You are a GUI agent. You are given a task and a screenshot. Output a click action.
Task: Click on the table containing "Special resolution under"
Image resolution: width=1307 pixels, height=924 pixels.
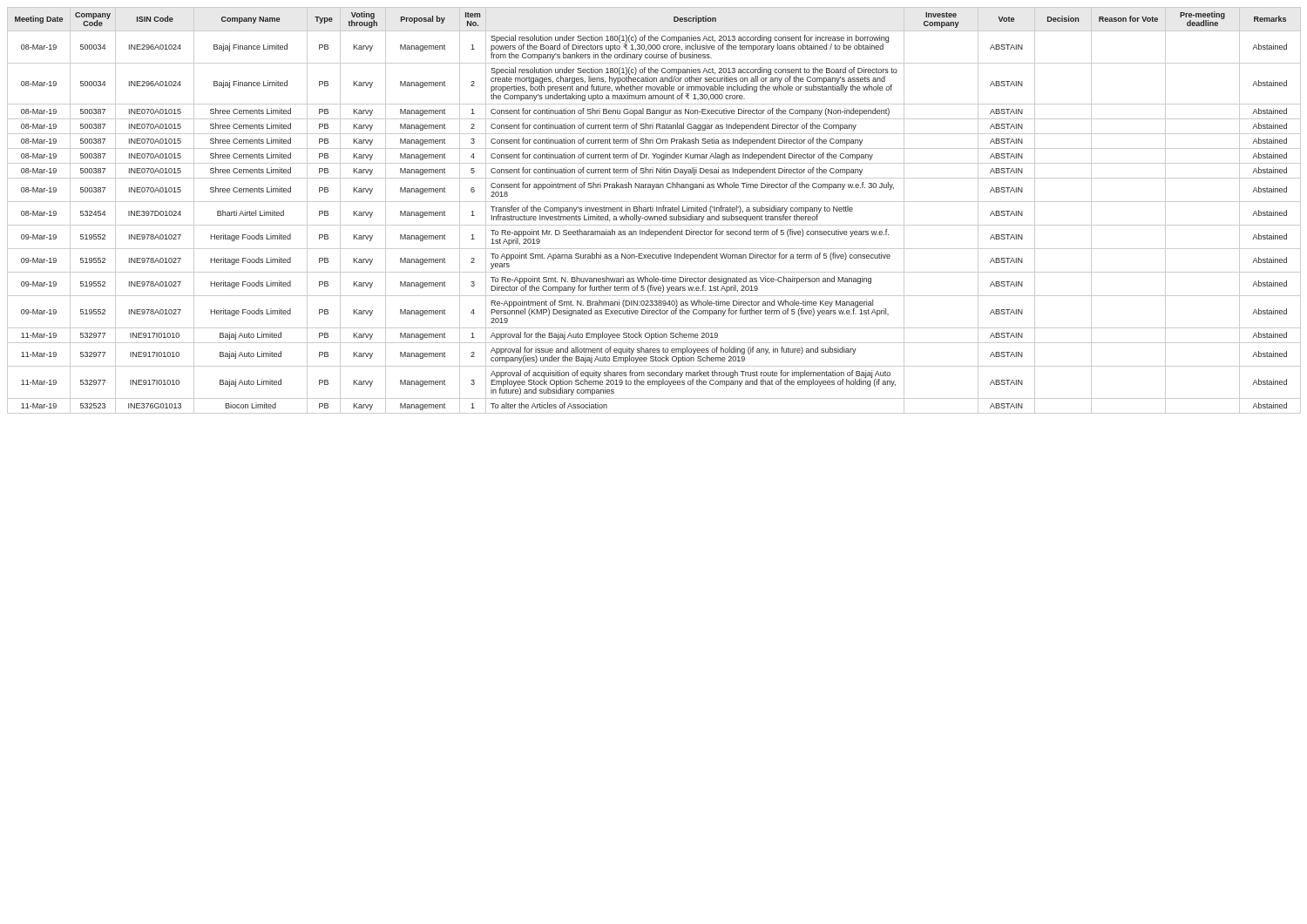click(654, 210)
